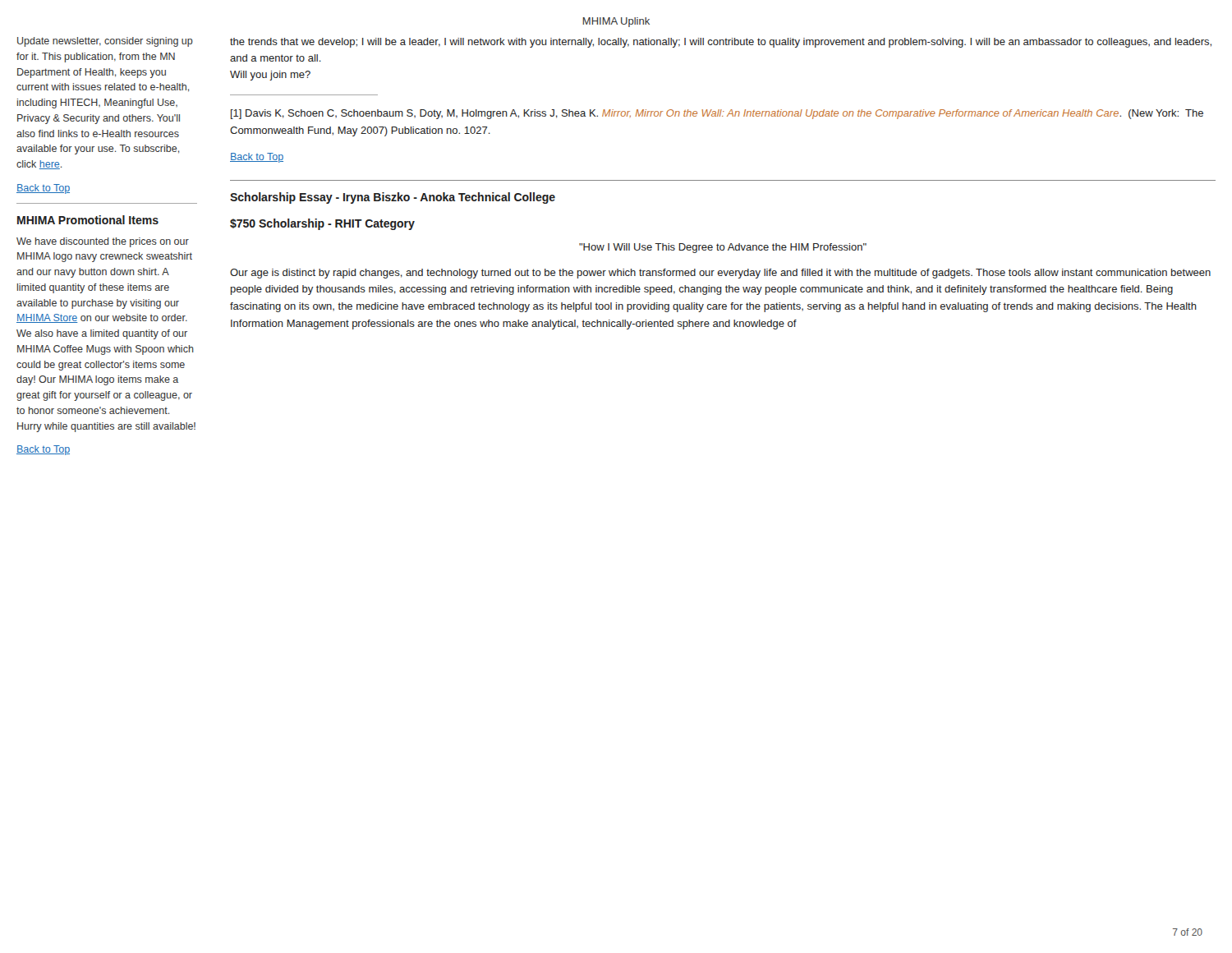Locate the text block that reads ""How I Will Use"
This screenshot has height=953, width=1232.
pos(723,247)
